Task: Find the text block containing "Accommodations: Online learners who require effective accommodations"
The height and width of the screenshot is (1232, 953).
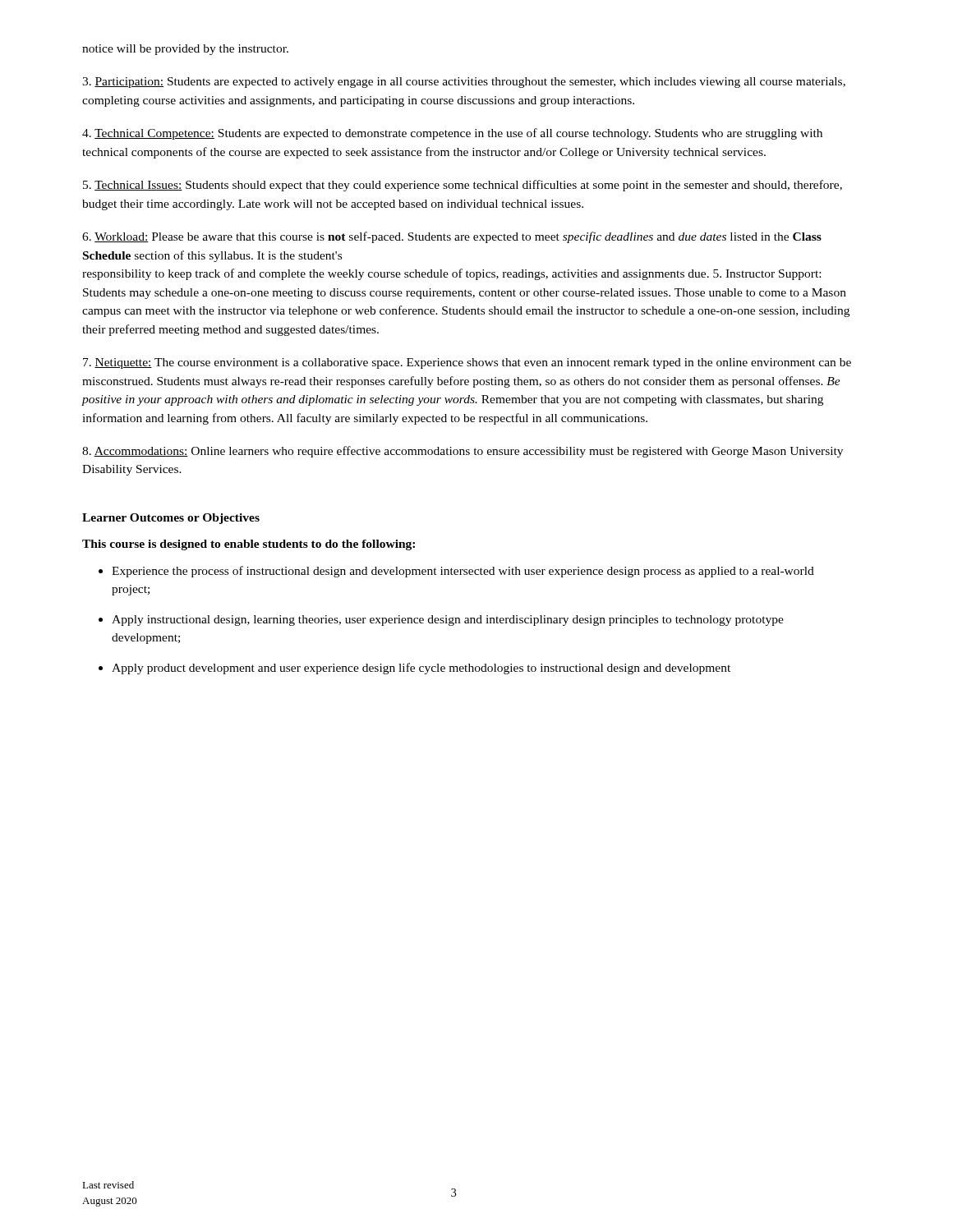Action: coord(463,460)
